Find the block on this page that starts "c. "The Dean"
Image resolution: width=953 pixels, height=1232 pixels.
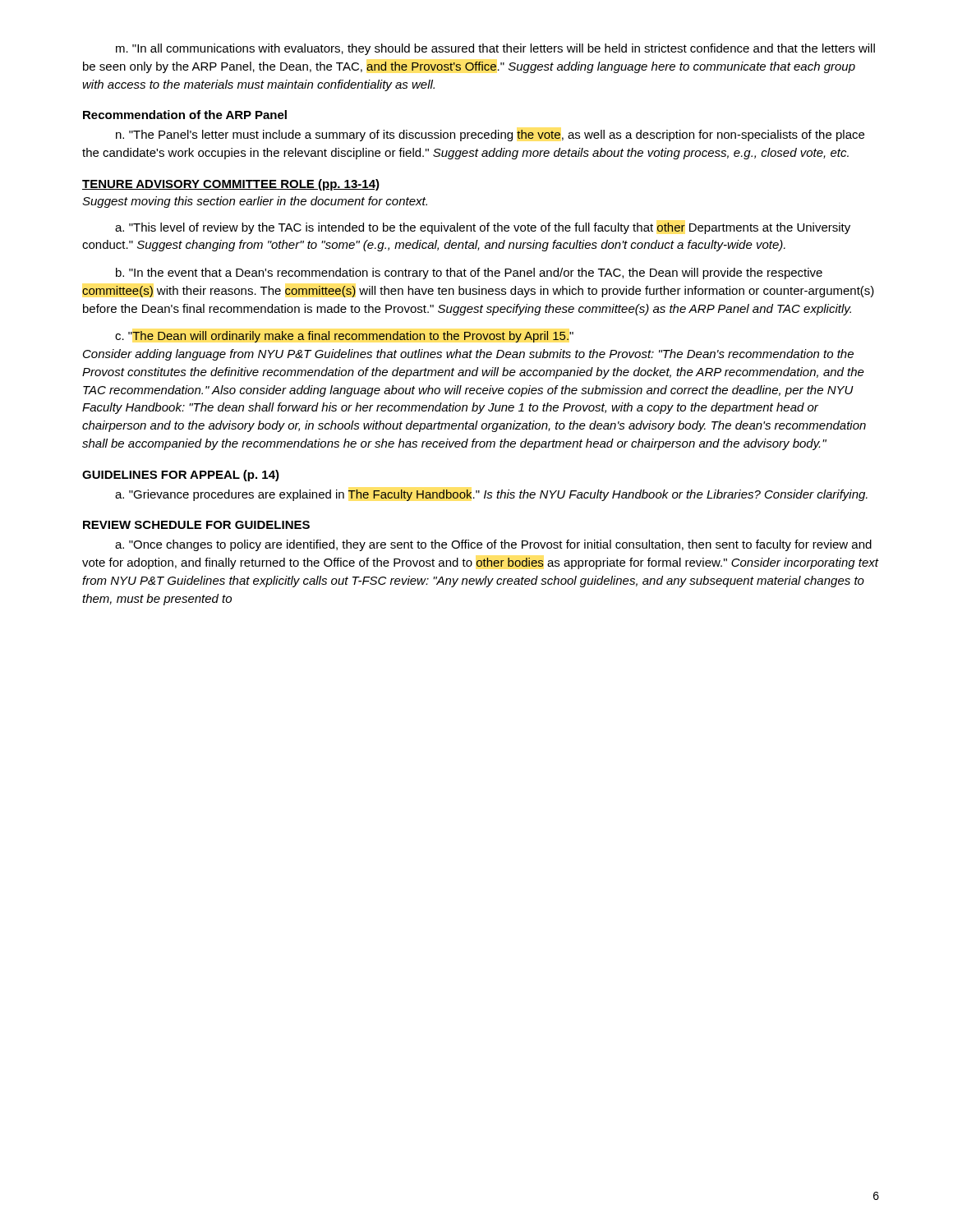coord(481,390)
